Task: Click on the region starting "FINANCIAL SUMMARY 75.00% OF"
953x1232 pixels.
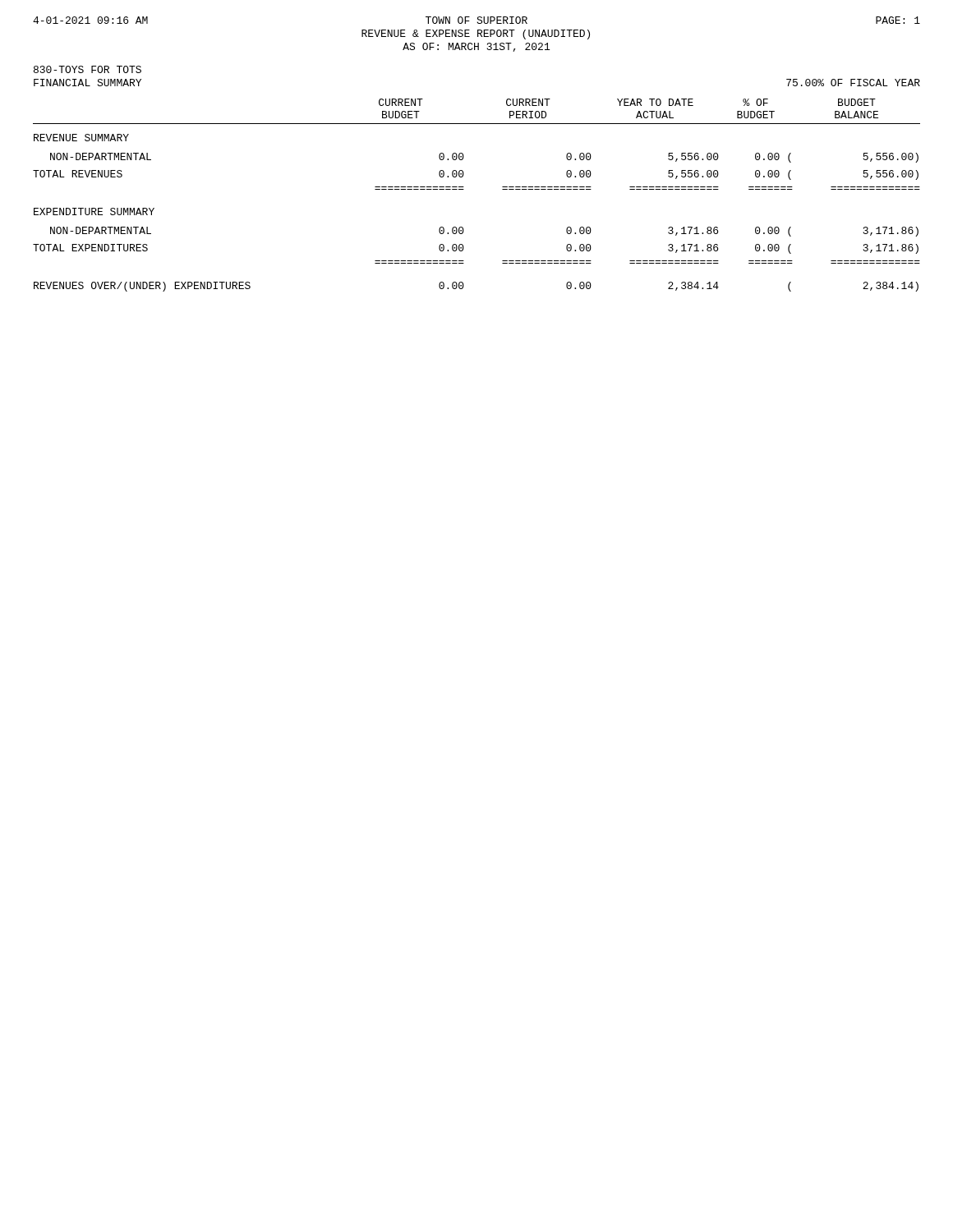Action: [87, 83]
